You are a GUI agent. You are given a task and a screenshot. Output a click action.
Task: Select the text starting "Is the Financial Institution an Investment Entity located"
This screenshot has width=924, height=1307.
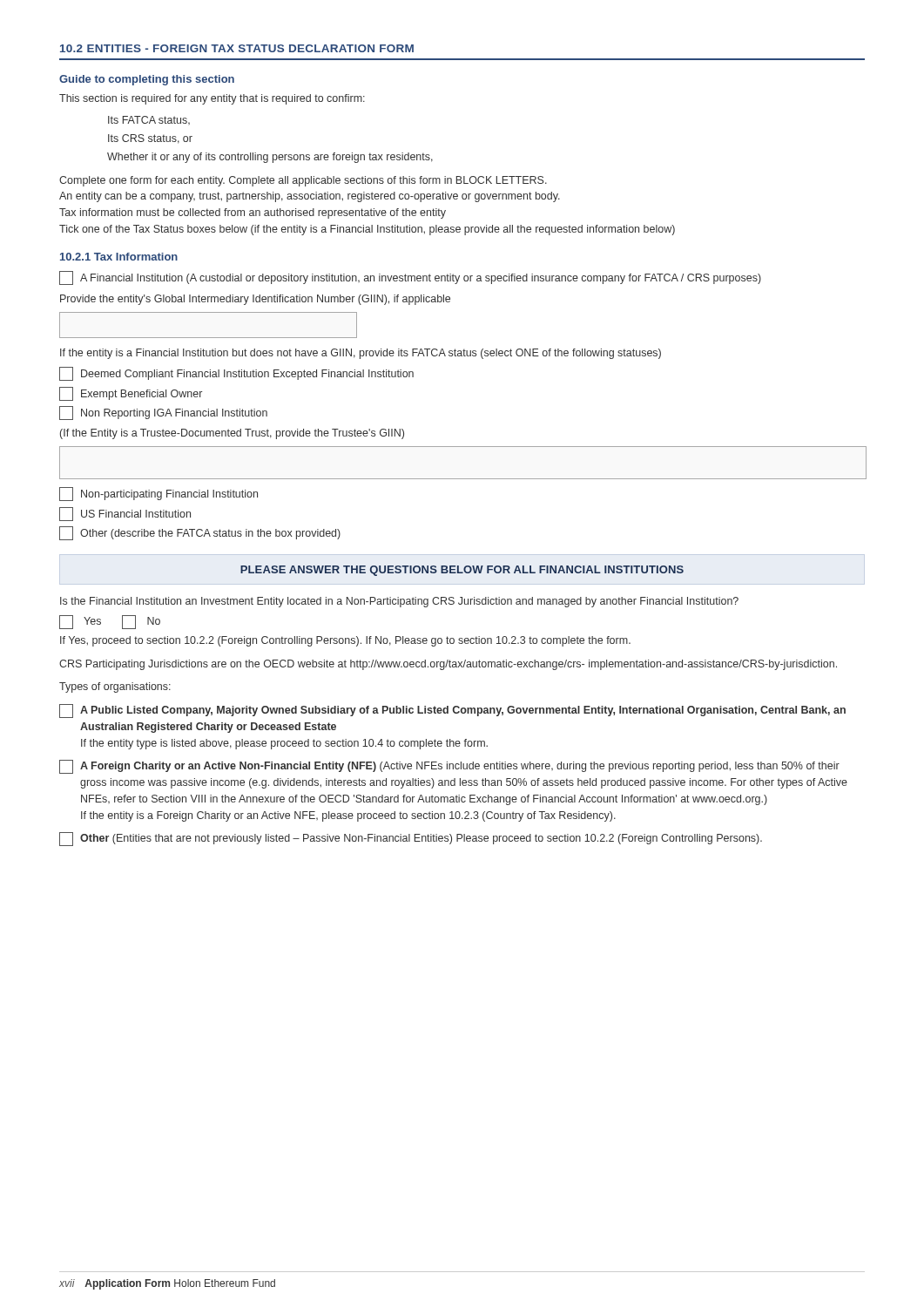(399, 601)
